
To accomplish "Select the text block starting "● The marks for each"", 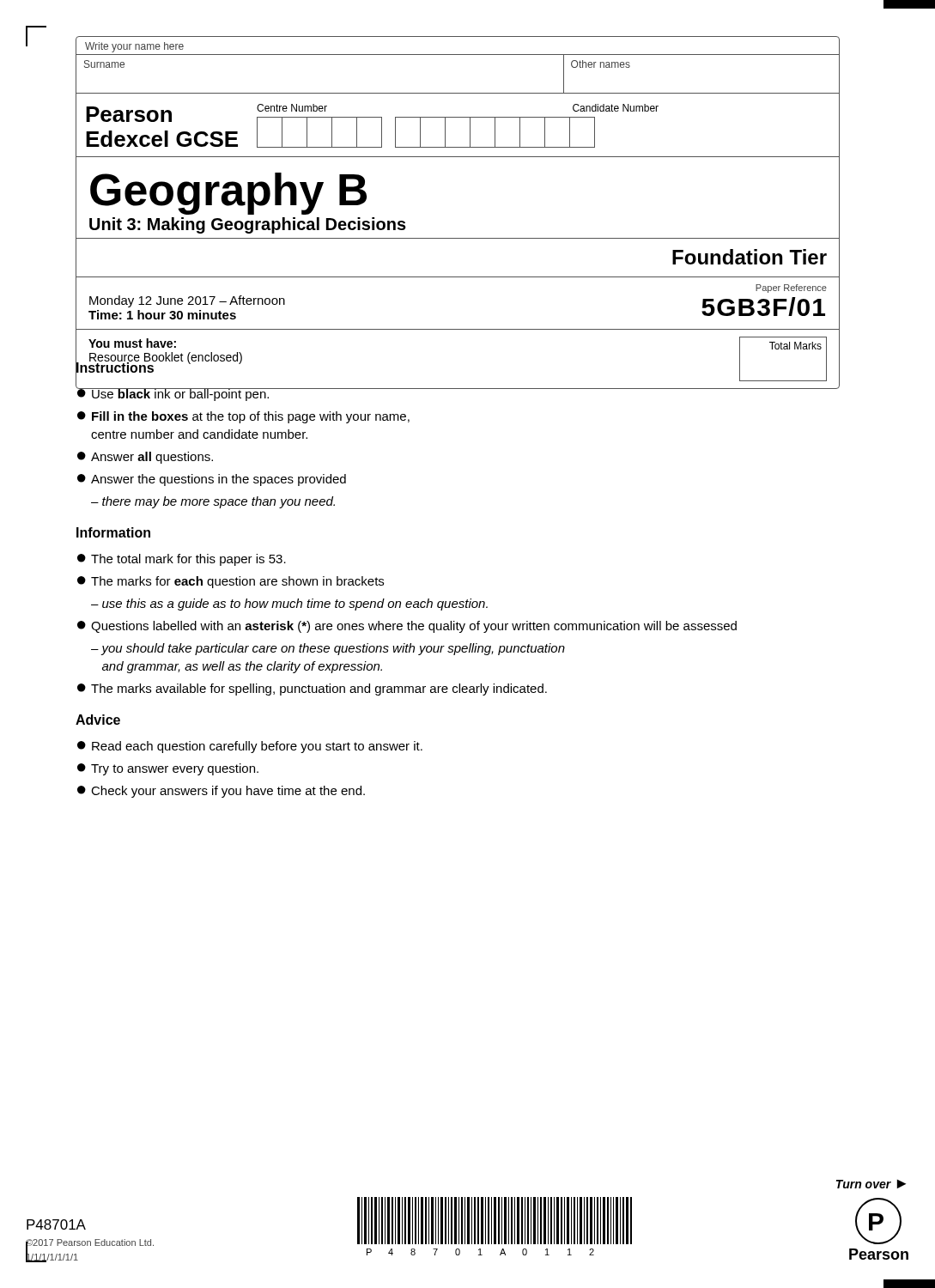I will tap(231, 582).
